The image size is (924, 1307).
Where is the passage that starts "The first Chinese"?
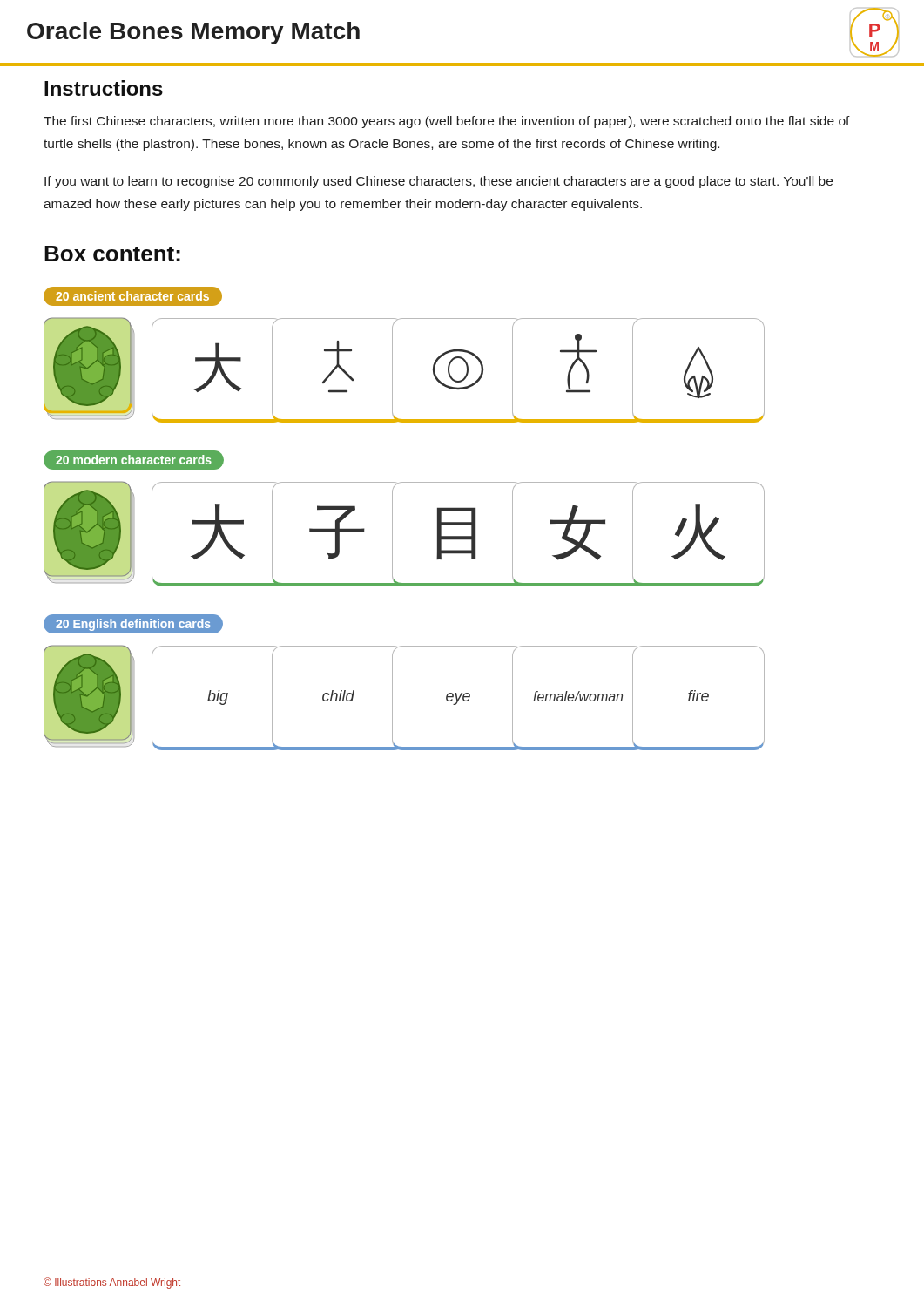coord(446,132)
